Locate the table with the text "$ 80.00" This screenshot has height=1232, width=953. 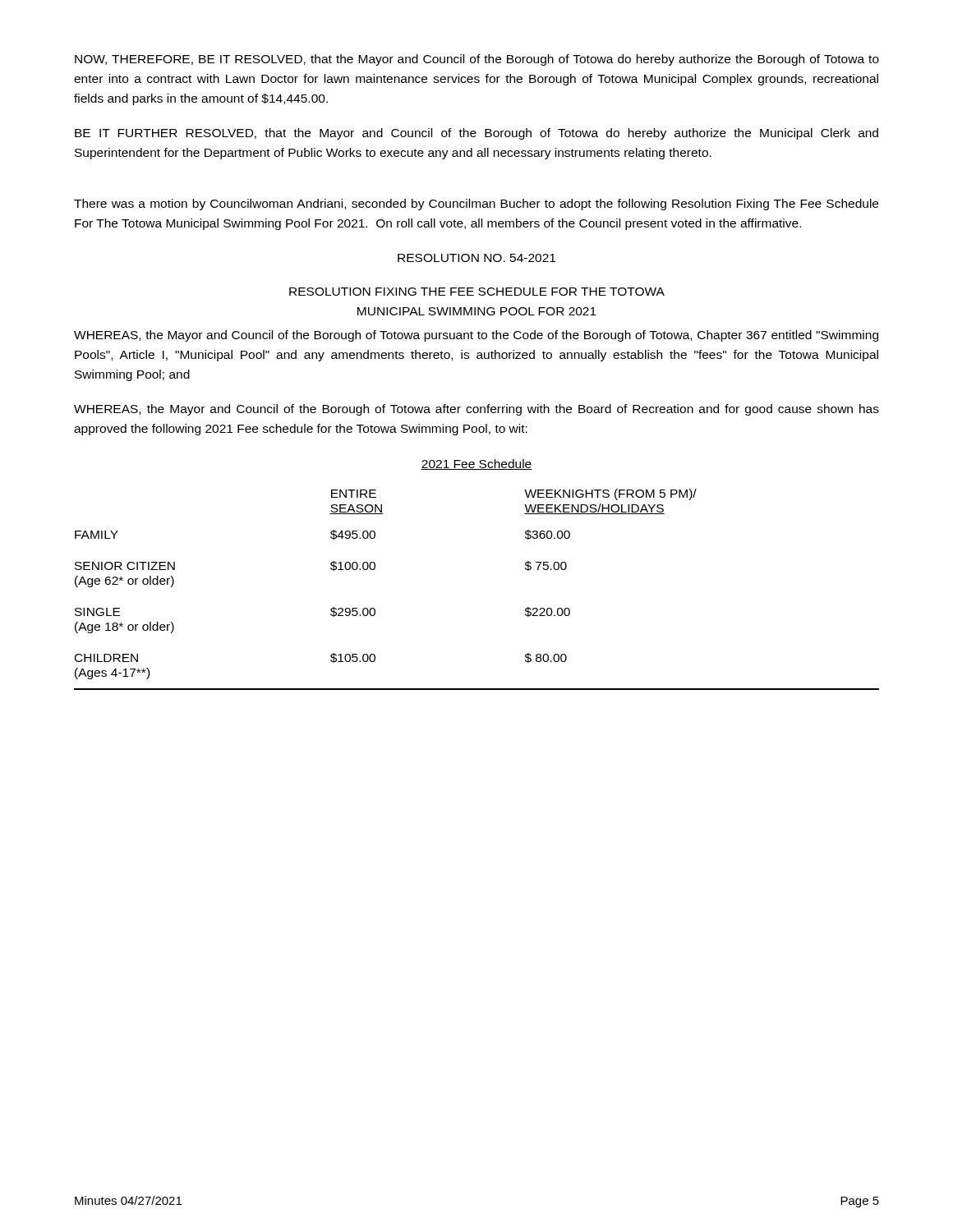coord(476,586)
